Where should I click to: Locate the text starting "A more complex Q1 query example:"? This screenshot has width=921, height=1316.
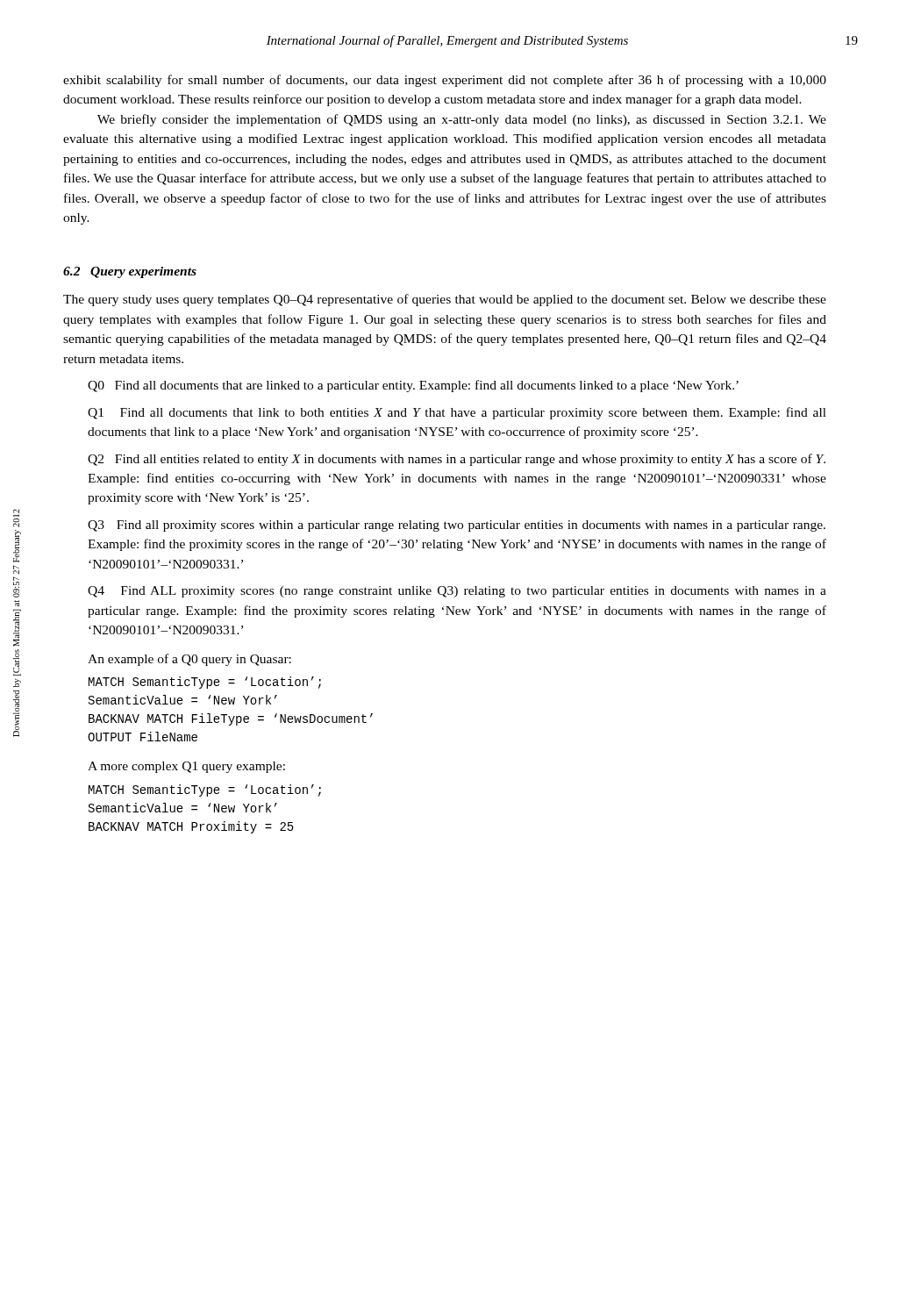187,766
